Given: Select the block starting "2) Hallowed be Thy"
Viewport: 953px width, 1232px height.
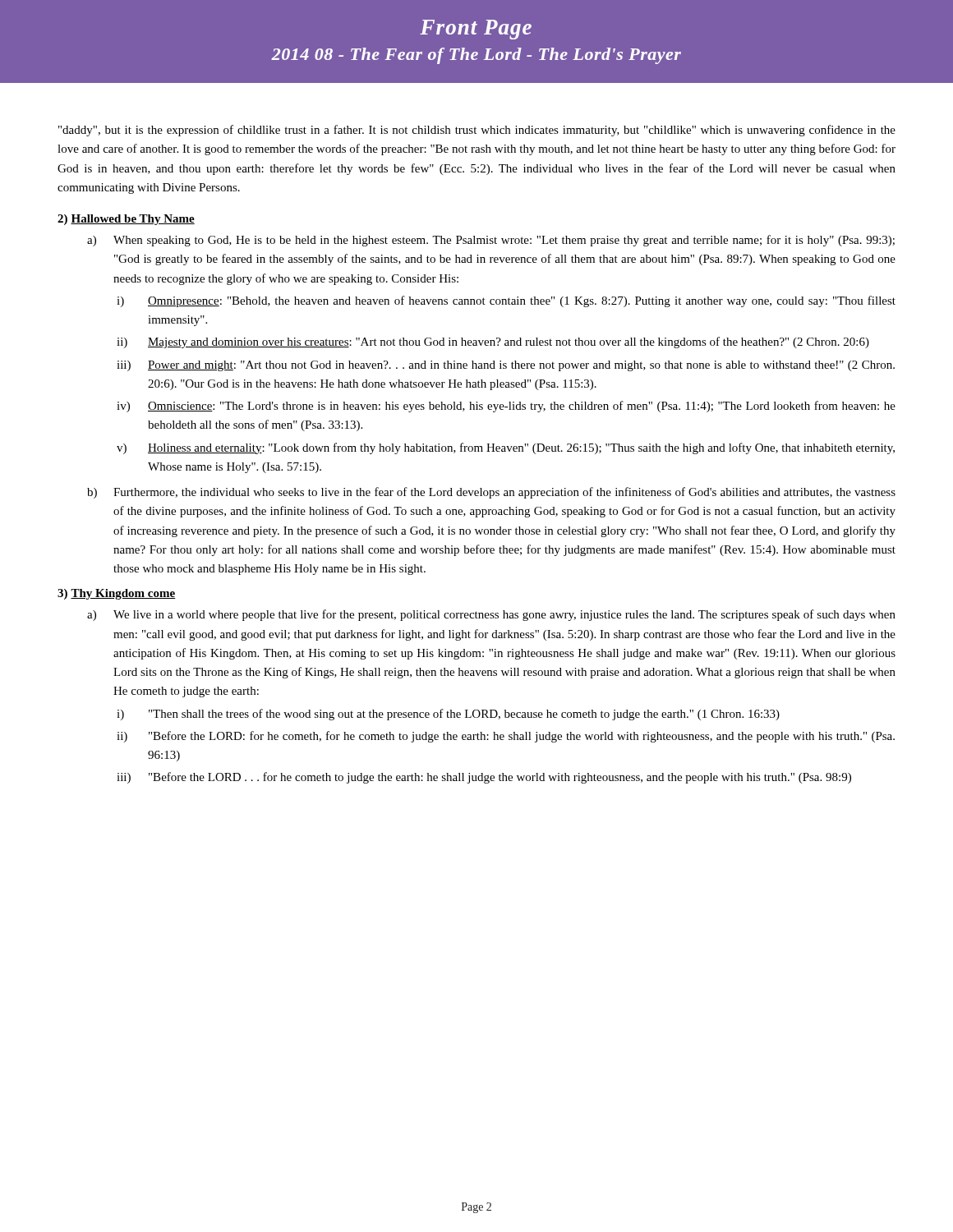Looking at the screenshot, I should point(126,219).
